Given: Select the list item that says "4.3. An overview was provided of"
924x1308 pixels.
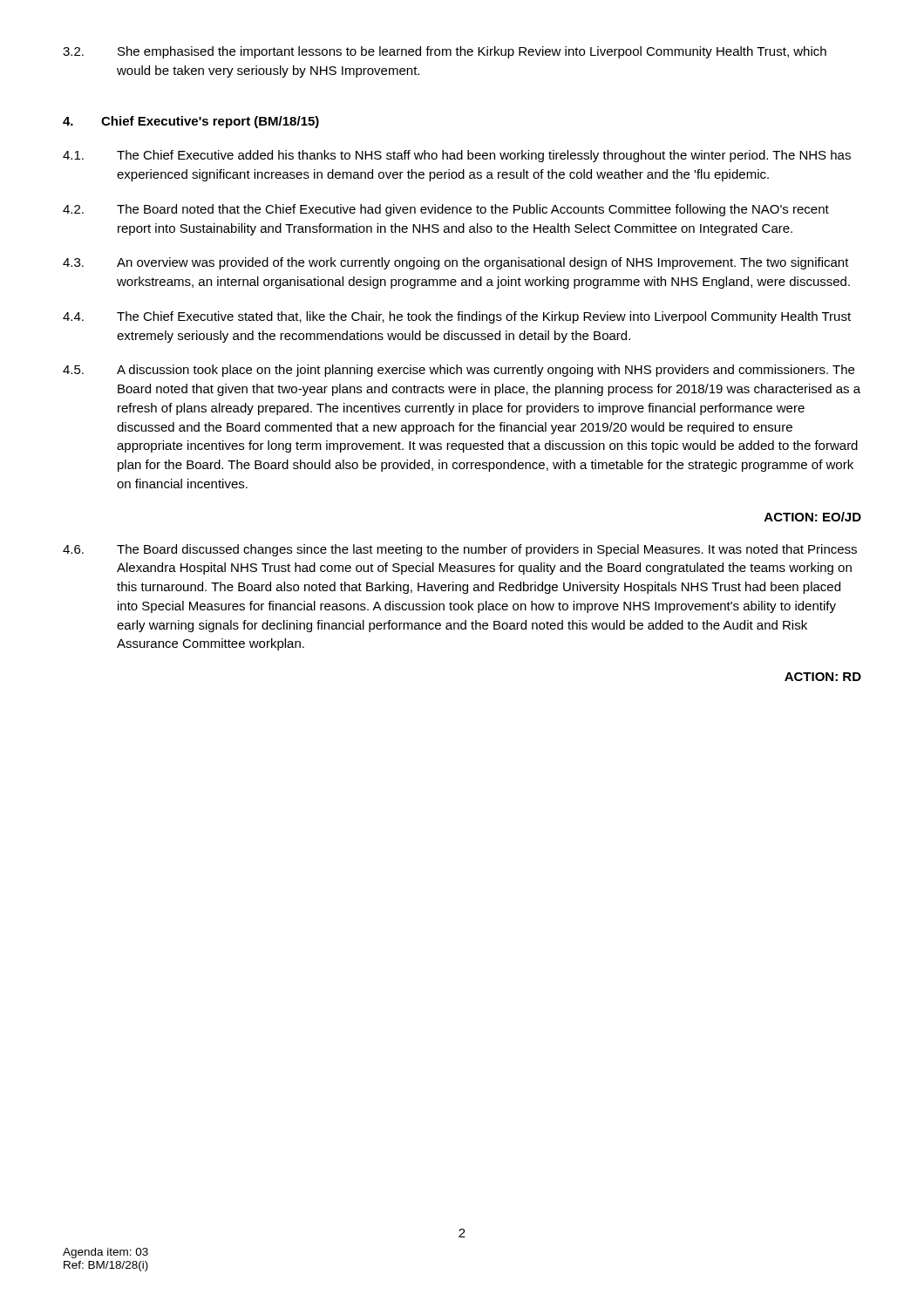Looking at the screenshot, I should (462, 272).
